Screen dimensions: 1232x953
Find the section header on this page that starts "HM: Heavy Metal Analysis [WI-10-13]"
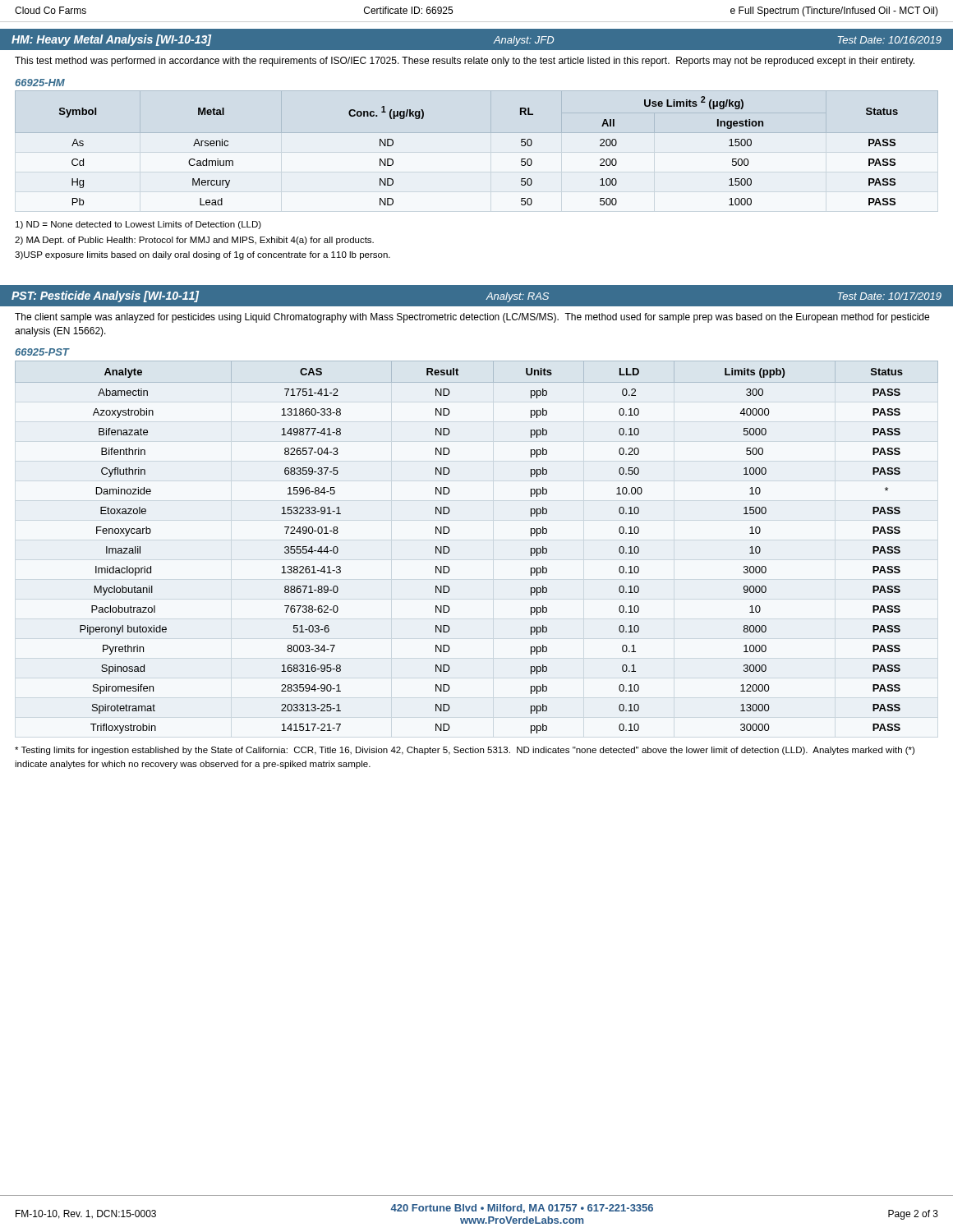[x=476, y=39]
